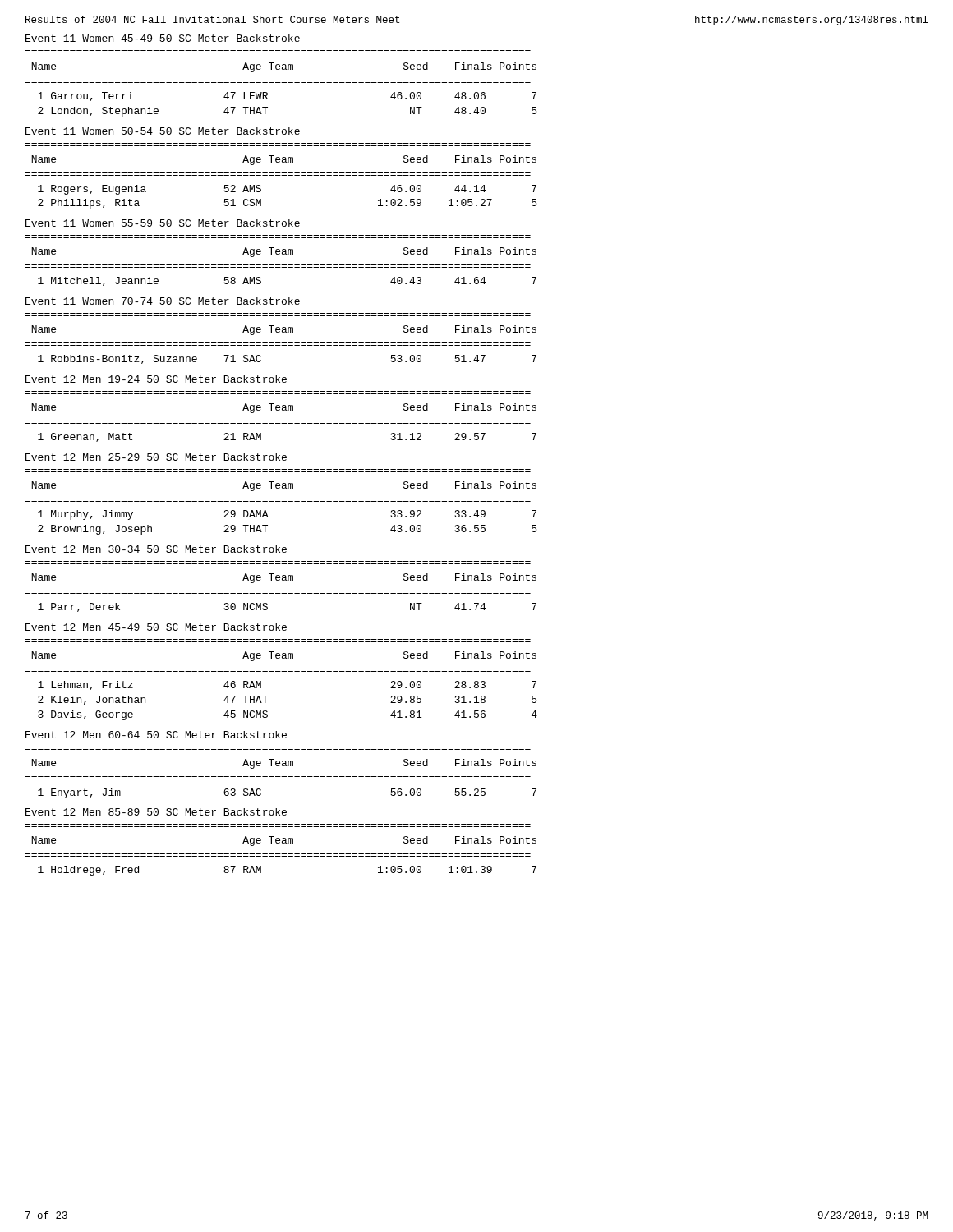Point to the element starting "Event 11 Women 45-49 50 SC Meter Backstroke"
Viewport: 953px width, 1232px height.
[x=162, y=39]
